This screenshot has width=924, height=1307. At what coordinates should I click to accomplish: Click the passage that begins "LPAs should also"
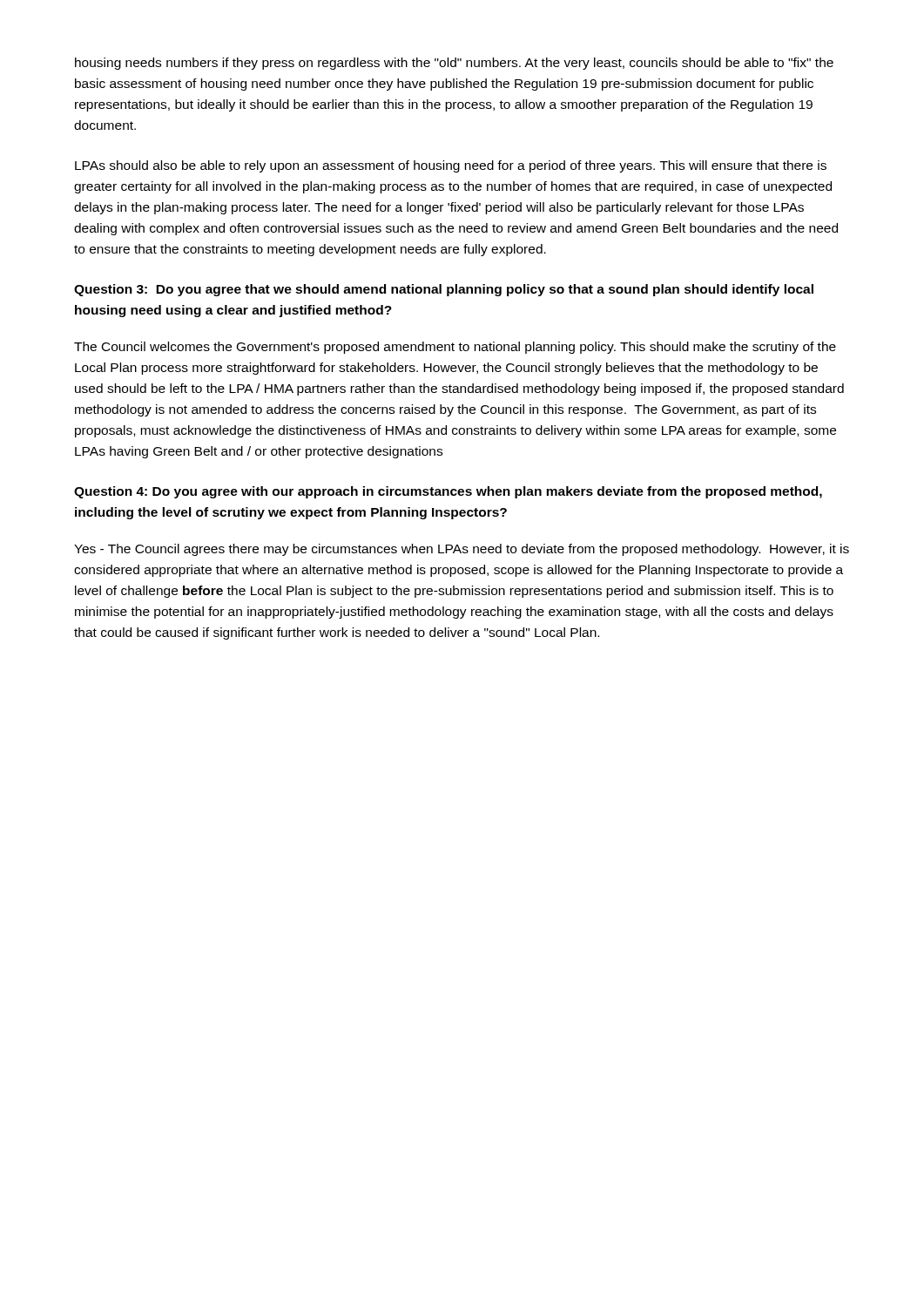pos(456,207)
